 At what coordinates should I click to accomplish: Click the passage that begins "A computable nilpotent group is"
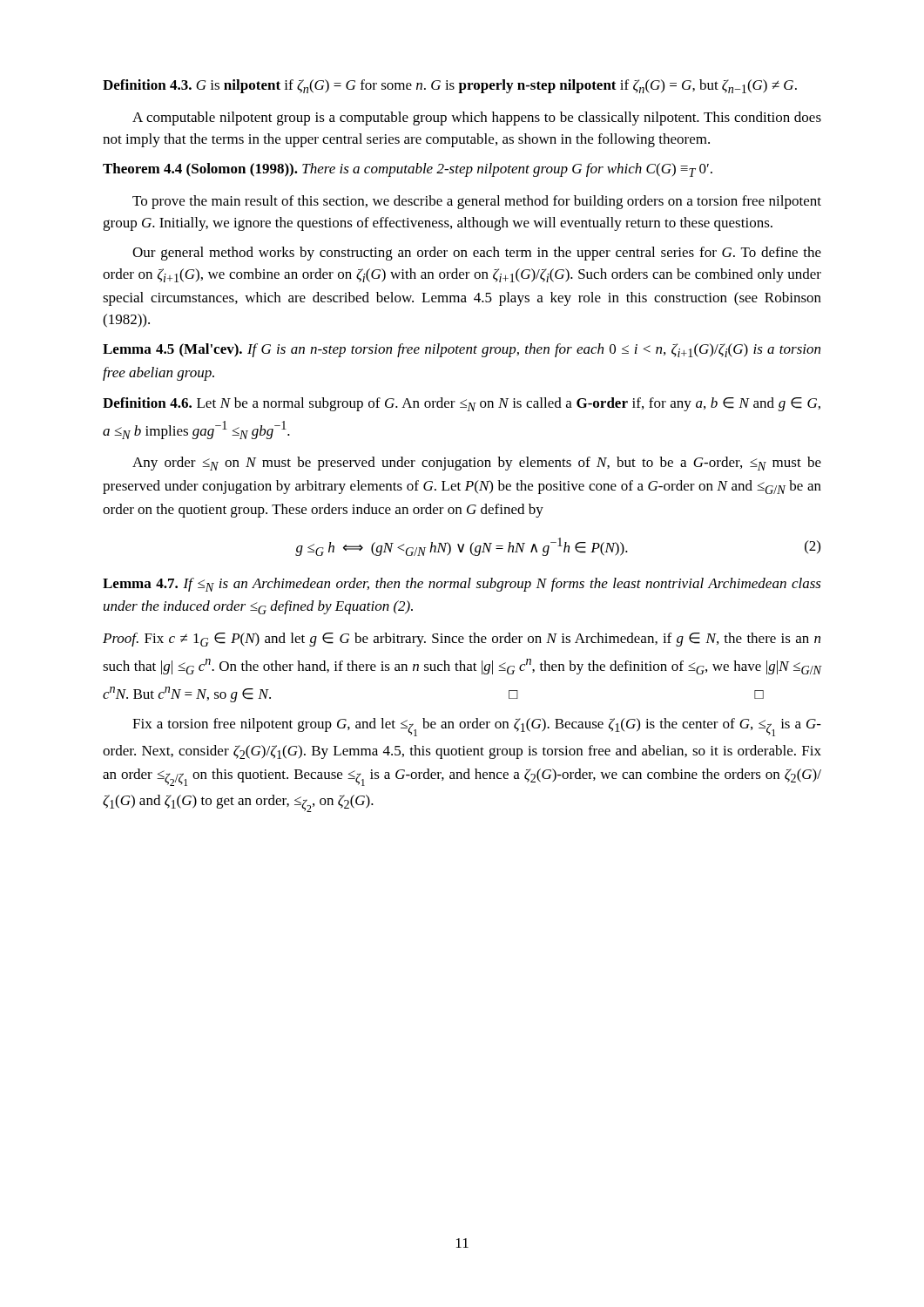click(462, 129)
